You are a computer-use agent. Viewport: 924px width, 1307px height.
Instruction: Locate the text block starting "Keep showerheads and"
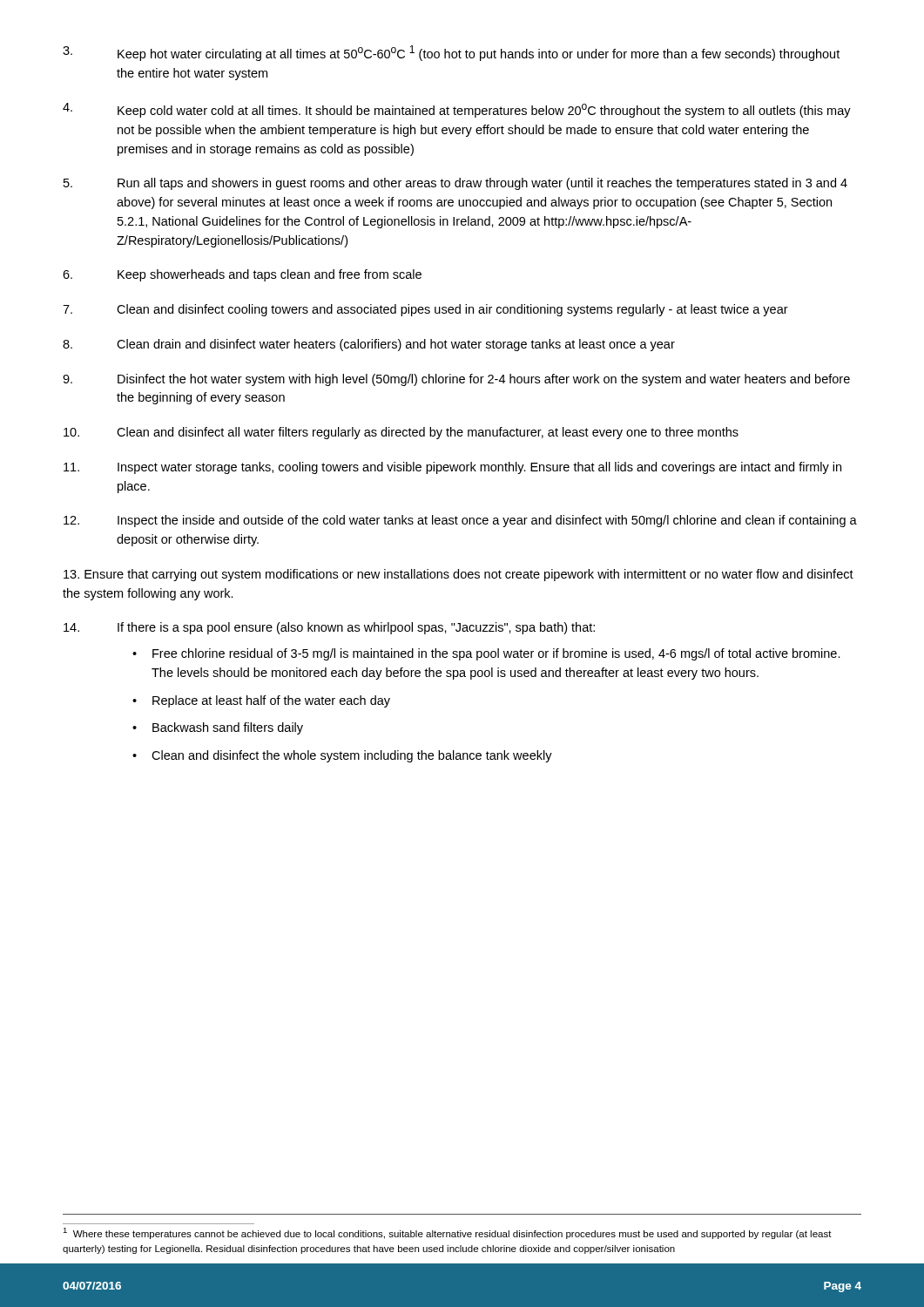pos(242,275)
